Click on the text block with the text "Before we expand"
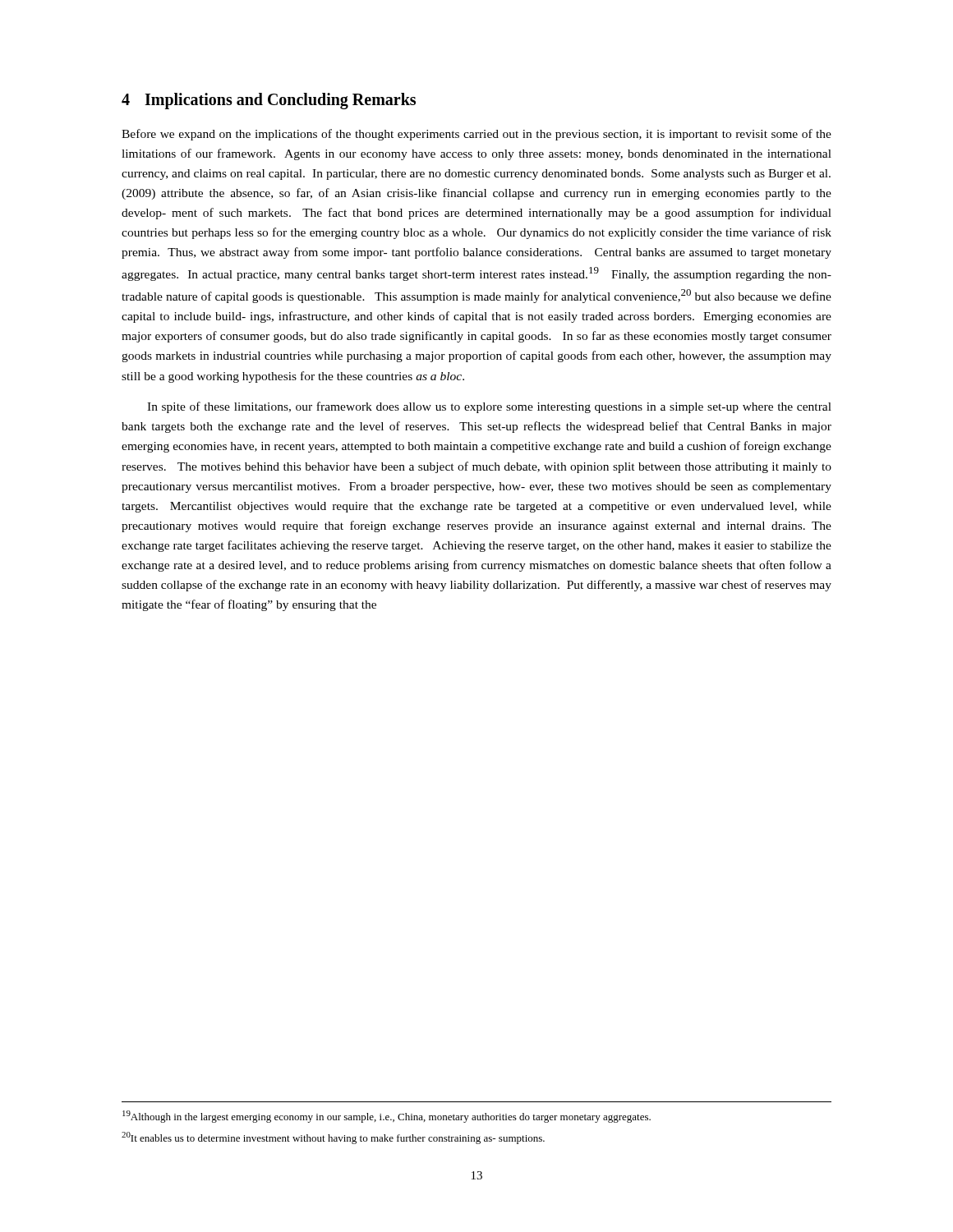 476,369
